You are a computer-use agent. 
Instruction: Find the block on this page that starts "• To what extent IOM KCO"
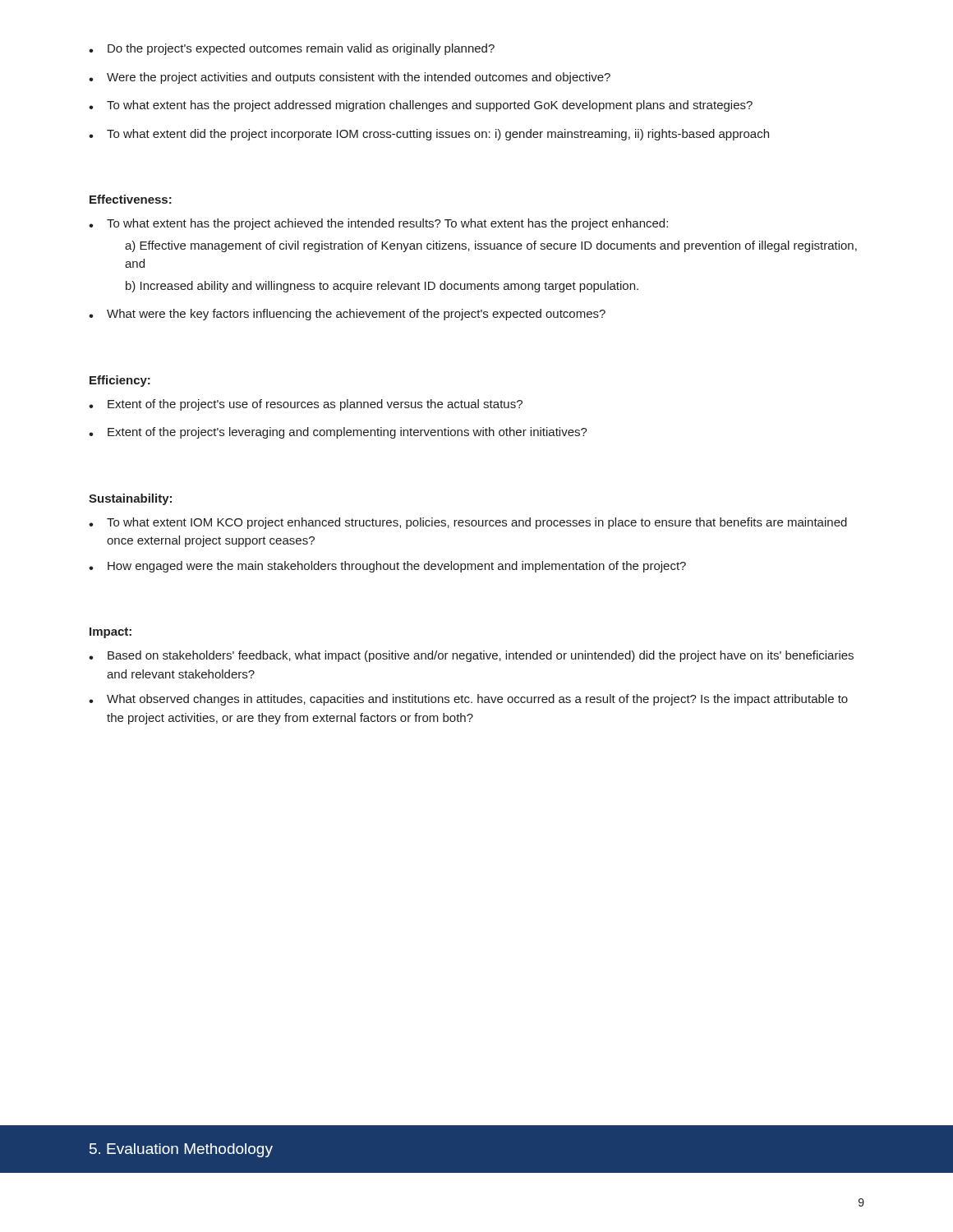click(476, 531)
